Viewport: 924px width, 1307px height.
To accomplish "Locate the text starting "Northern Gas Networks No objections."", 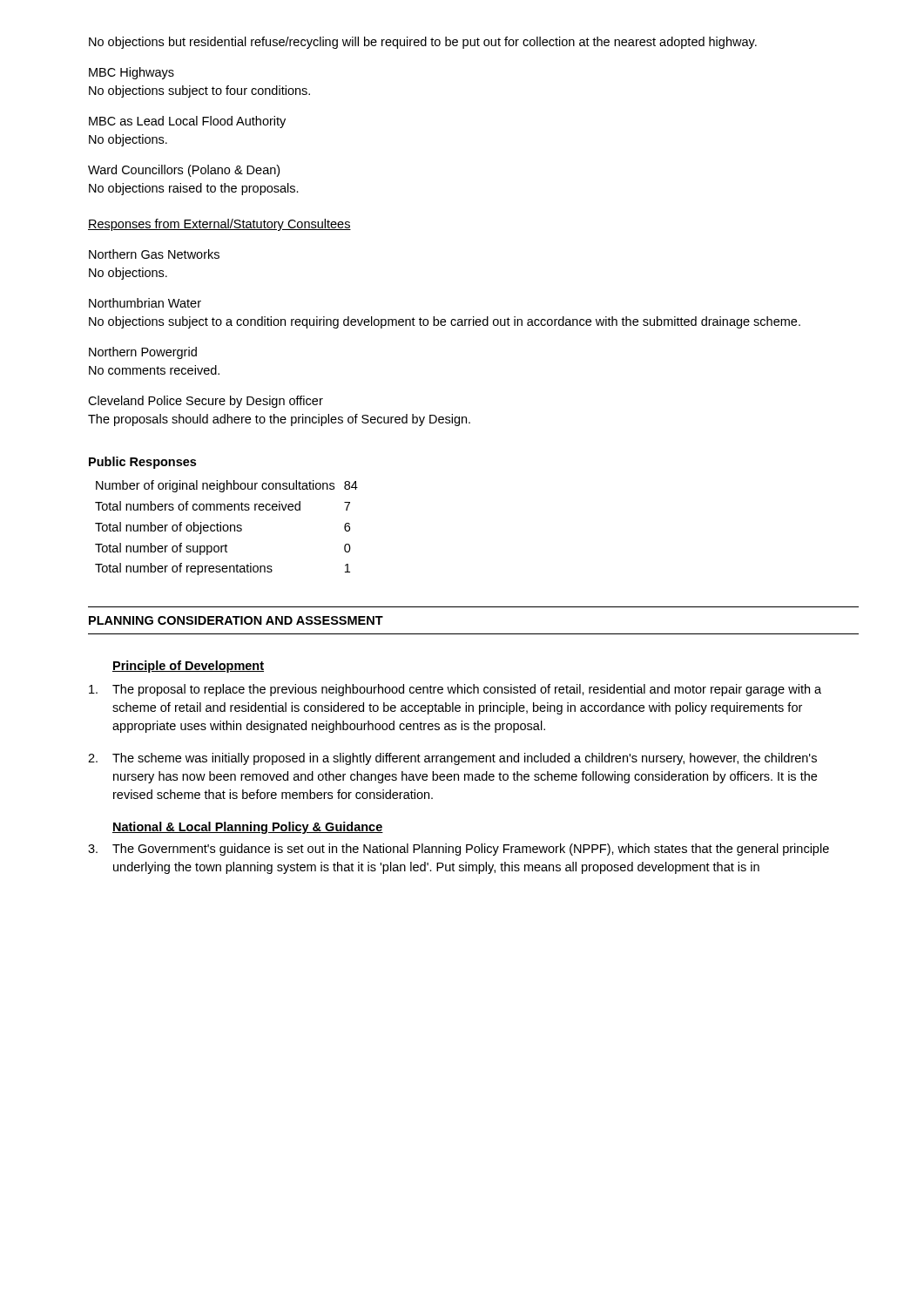I will click(154, 264).
